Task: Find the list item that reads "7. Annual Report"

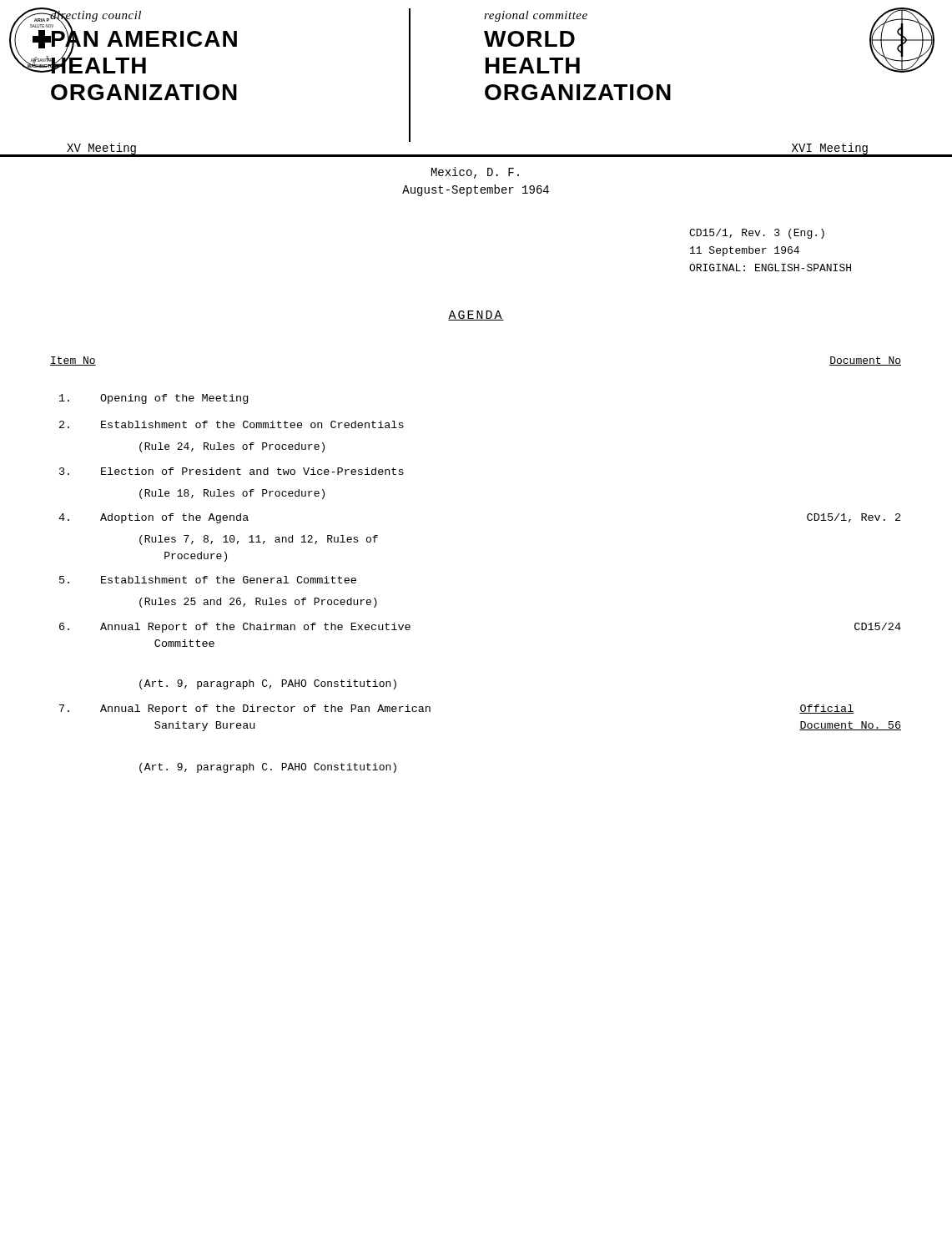Action: pos(266,709)
